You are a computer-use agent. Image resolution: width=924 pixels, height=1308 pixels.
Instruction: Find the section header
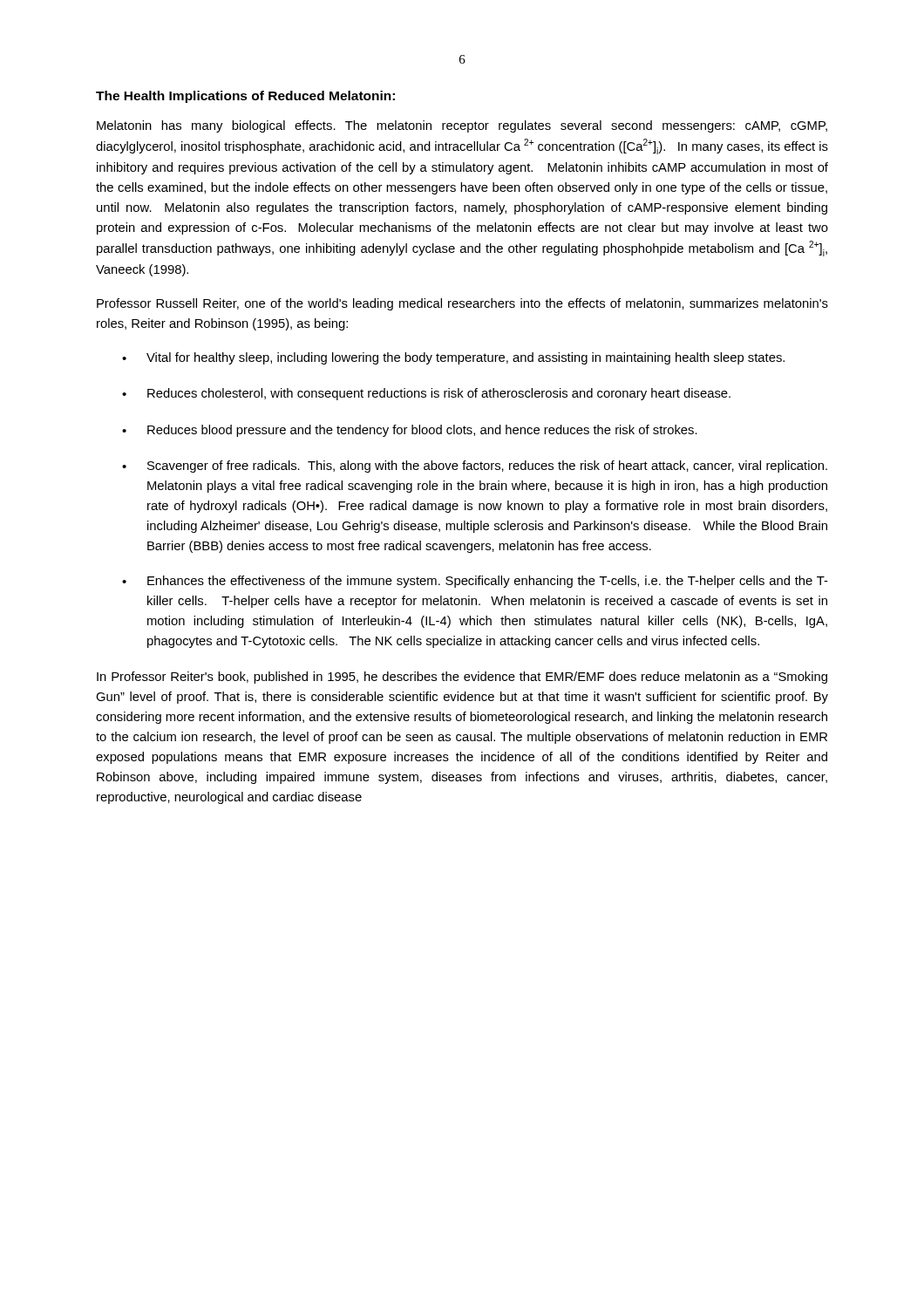coord(246,95)
